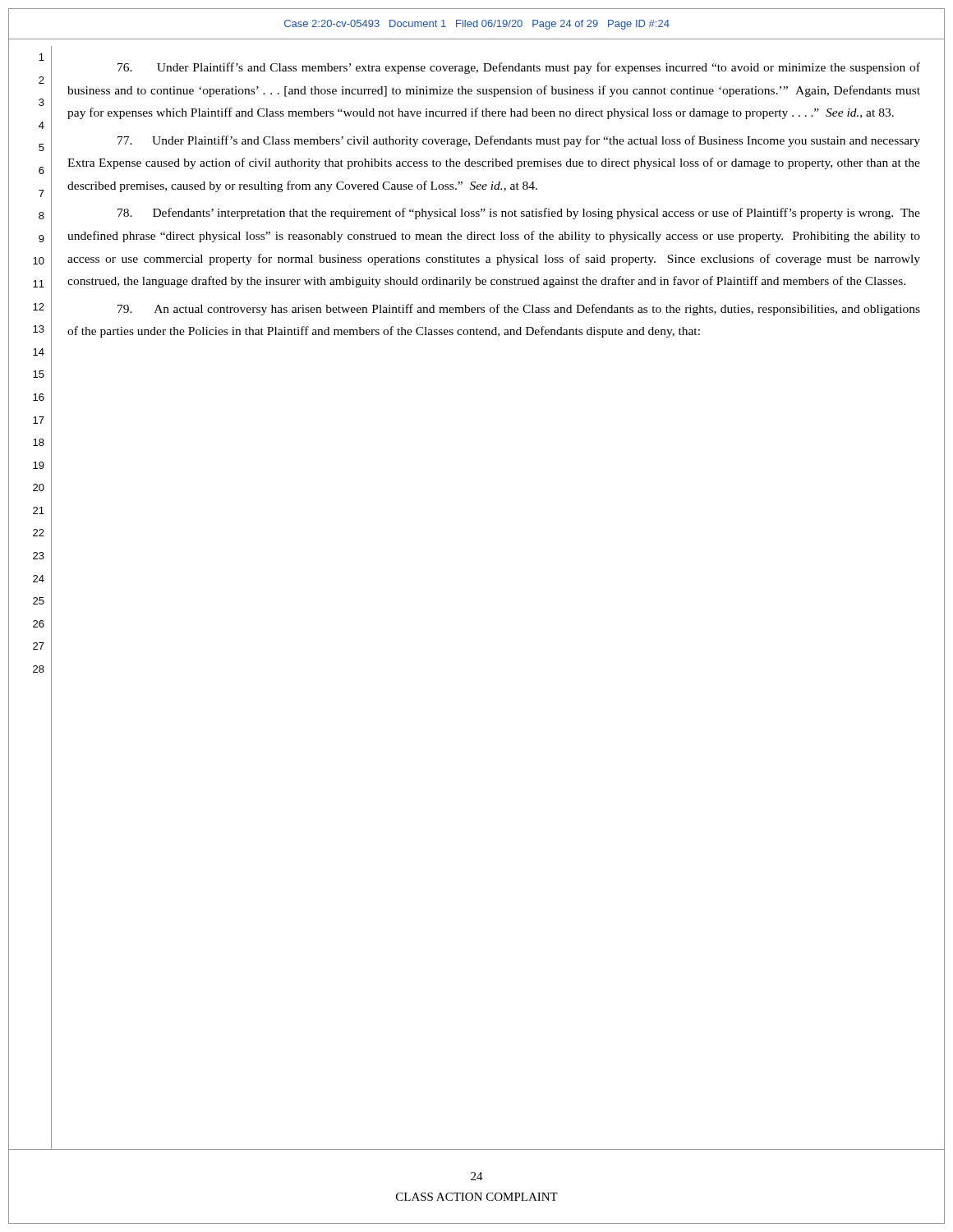Image resolution: width=953 pixels, height=1232 pixels.
Task: Find the text block that reads "An actual controversy has arisen between"
Action: pos(494,320)
